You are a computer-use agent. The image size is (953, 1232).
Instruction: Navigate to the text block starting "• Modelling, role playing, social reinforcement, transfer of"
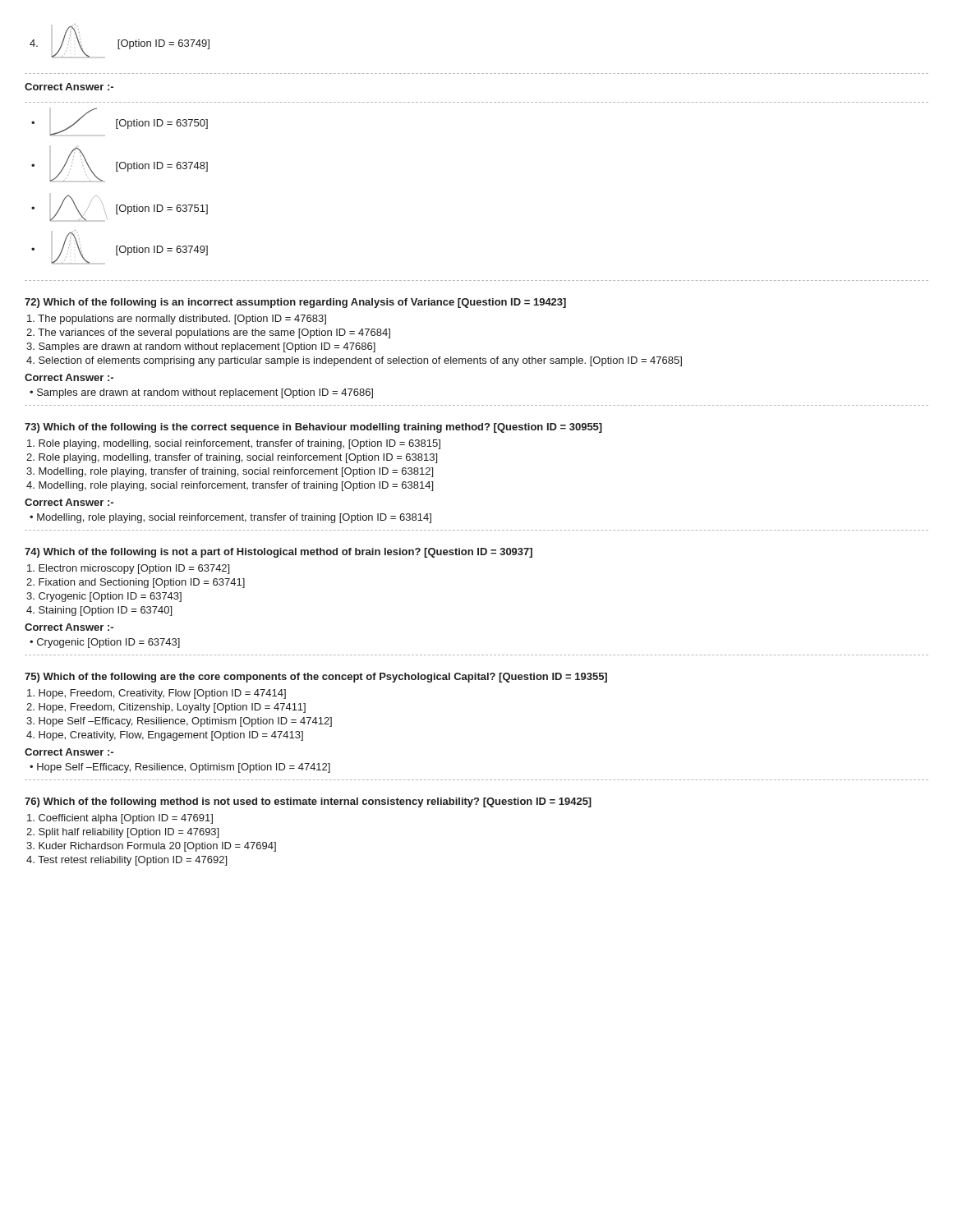(231, 517)
